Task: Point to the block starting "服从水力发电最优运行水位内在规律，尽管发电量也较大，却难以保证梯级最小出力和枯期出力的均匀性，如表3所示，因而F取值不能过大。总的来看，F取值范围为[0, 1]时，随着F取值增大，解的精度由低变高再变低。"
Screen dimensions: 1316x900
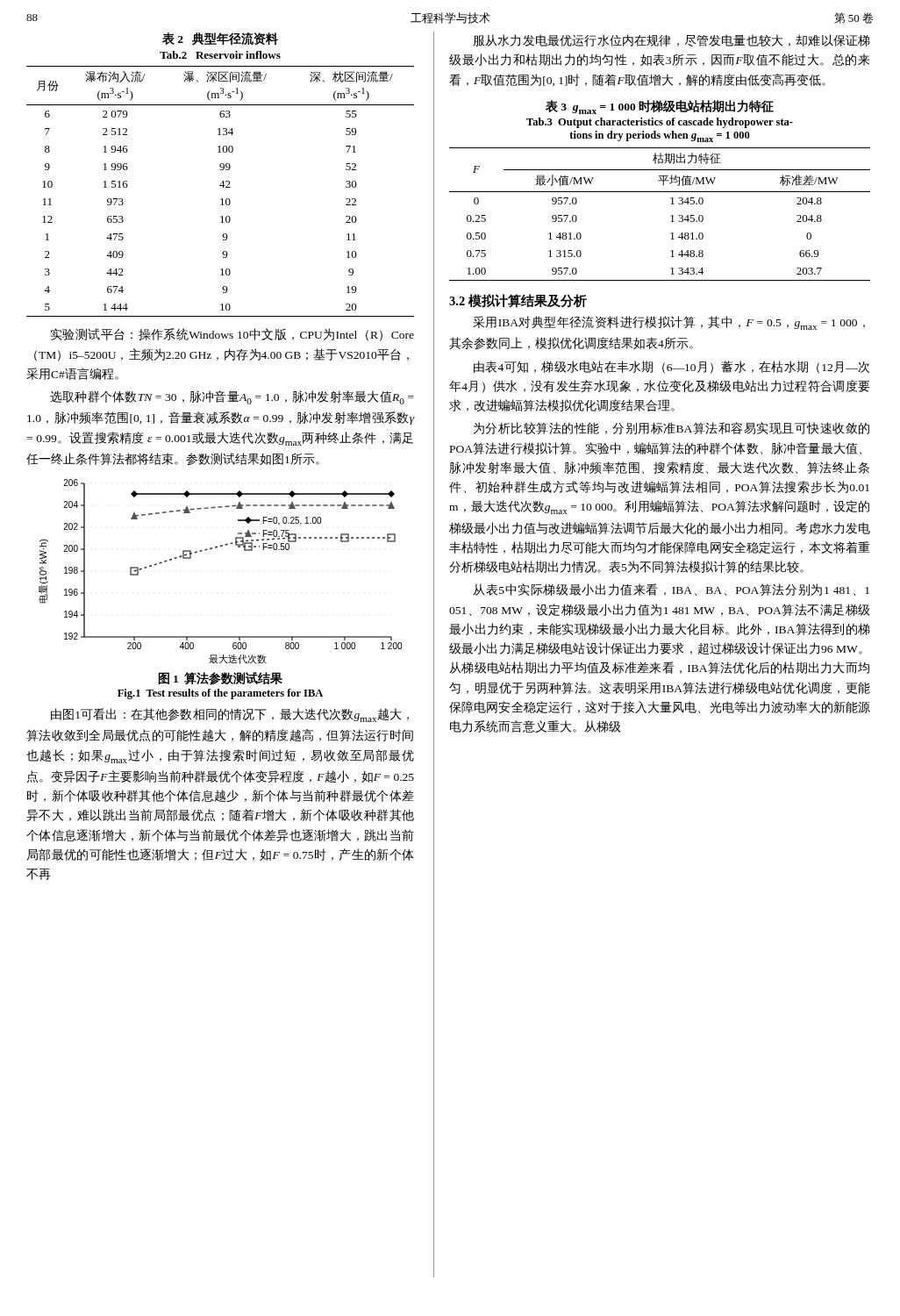Action: (x=660, y=60)
